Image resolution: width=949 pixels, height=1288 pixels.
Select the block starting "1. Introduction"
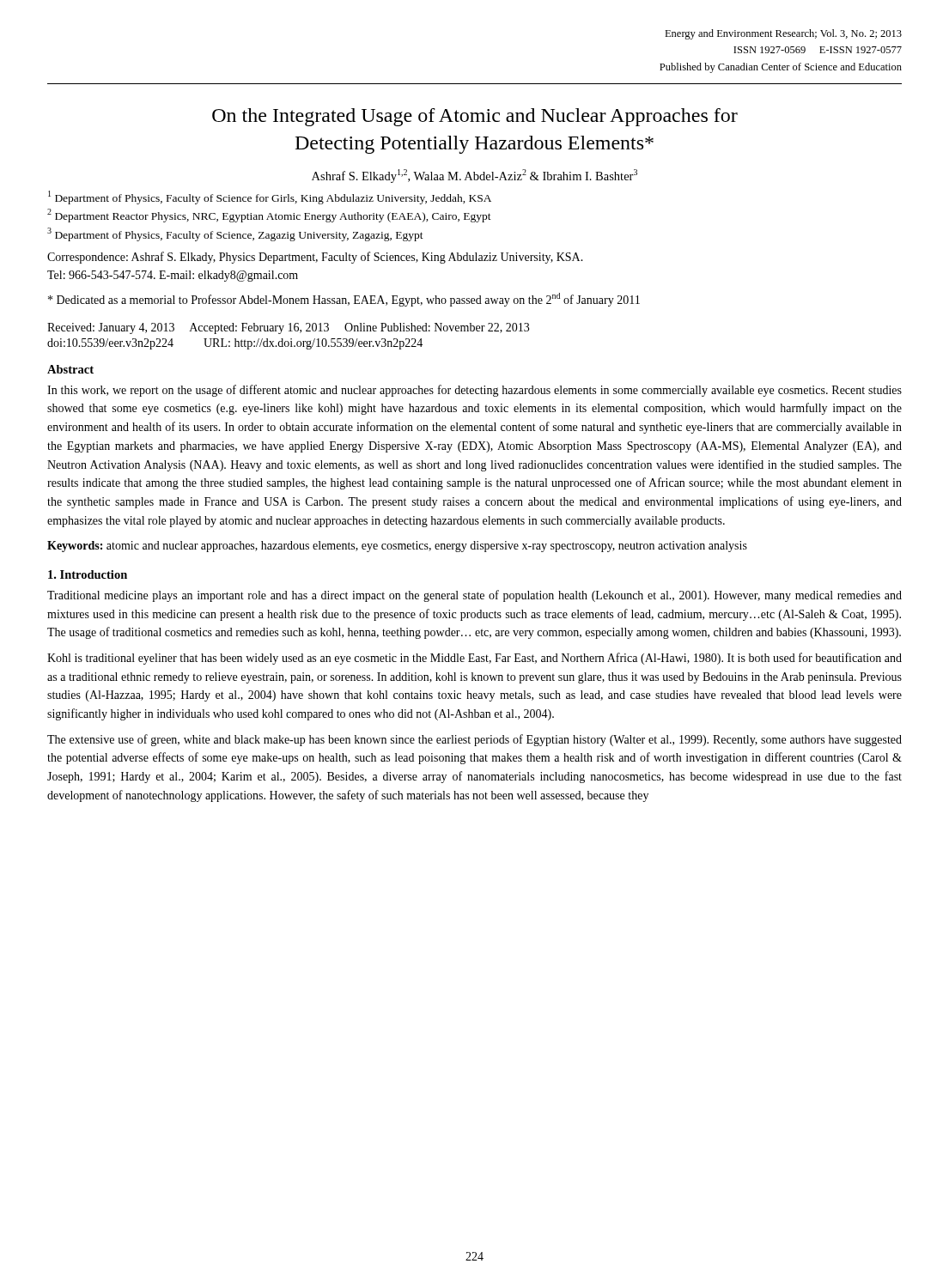click(x=87, y=574)
